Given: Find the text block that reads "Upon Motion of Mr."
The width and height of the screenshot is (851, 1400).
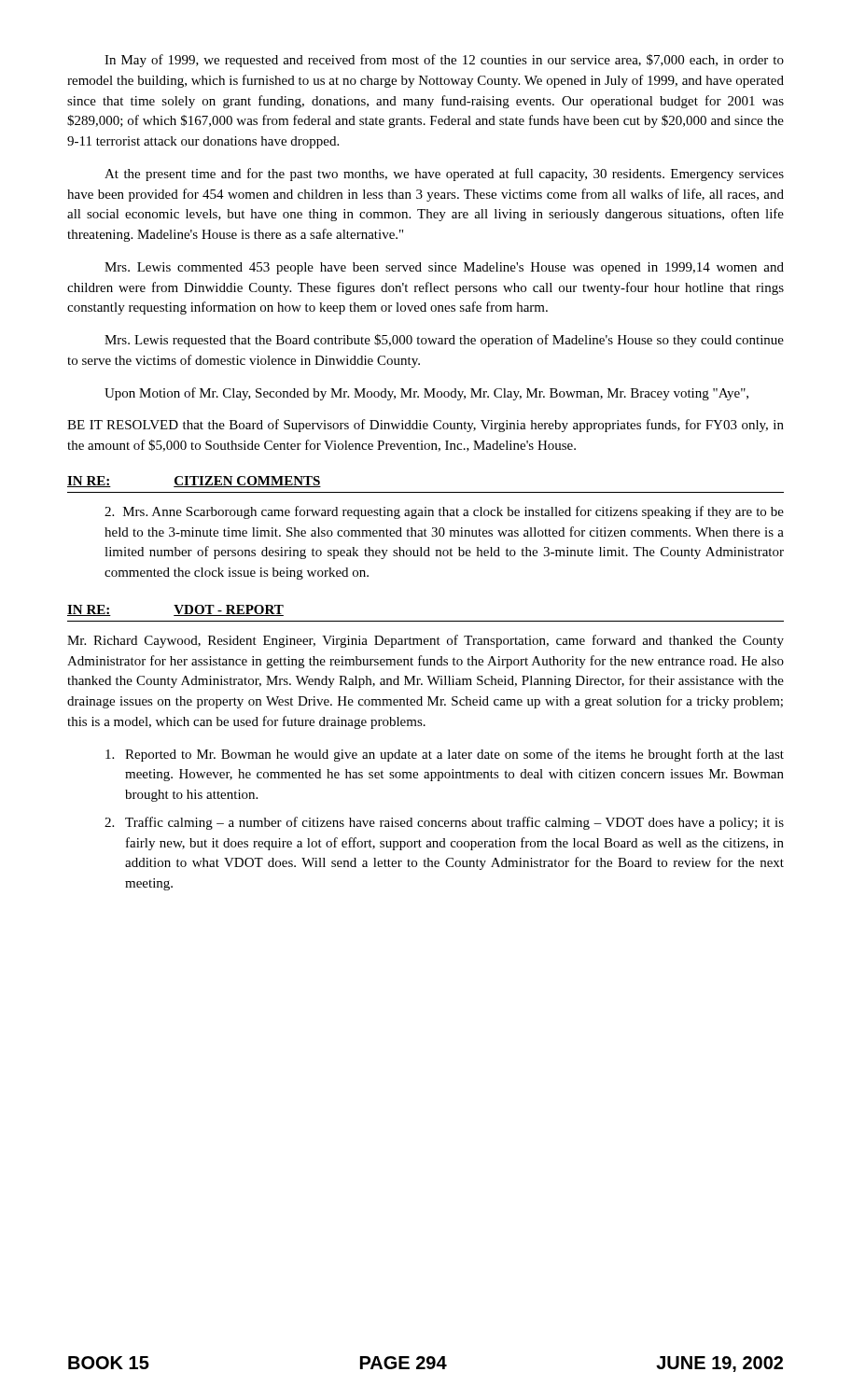Looking at the screenshot, I should [x=426, y=393].
